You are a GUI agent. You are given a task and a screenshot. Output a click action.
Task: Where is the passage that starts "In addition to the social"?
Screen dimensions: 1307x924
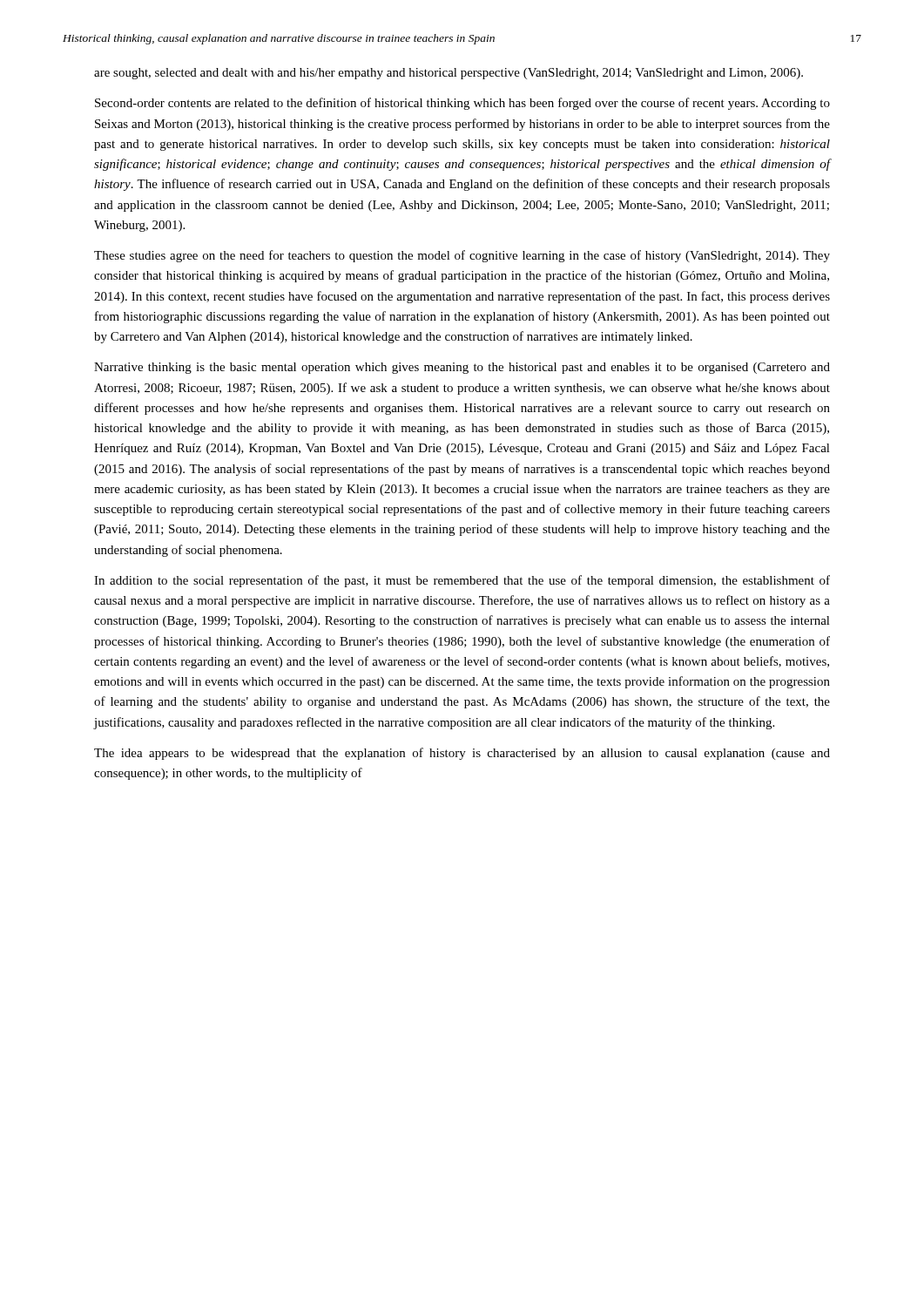coord(462,651)
